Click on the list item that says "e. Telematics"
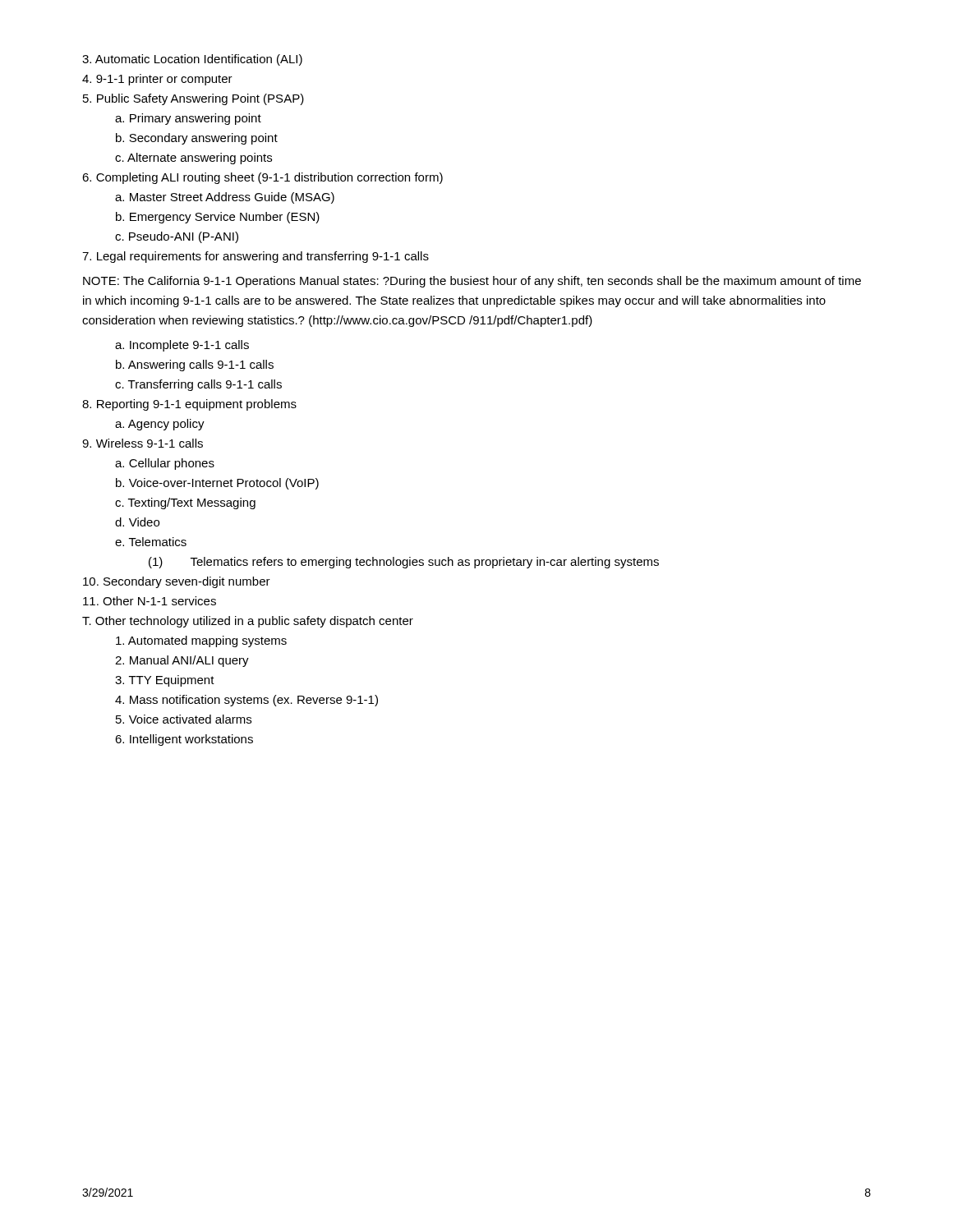This screenshot has height=1232, width=953. tap(151, 542)
